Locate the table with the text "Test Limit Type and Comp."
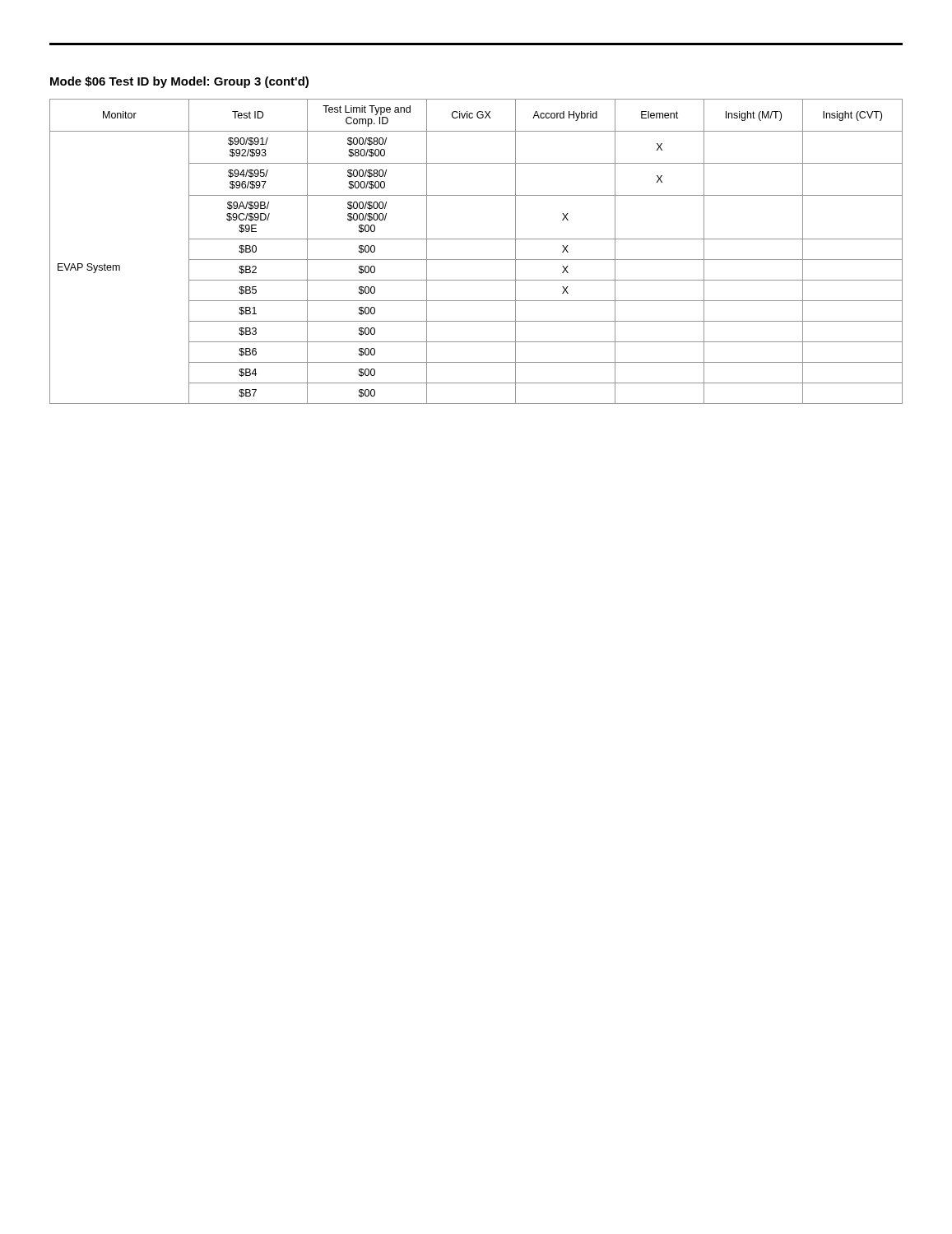Viewport: 952px width, 1234px height. (476, 251)
